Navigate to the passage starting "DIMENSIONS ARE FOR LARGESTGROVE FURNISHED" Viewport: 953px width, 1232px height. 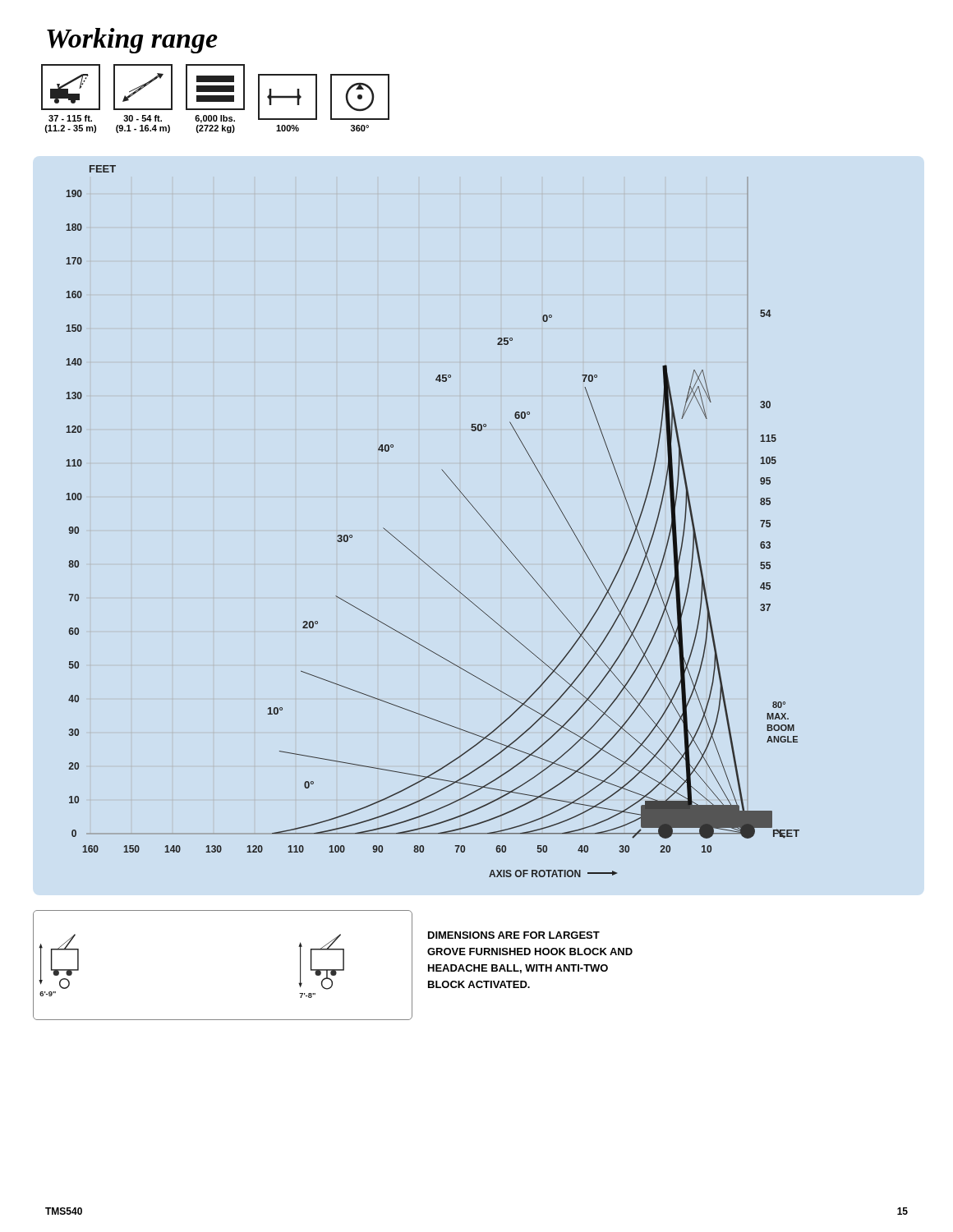(x=530, y=960)
